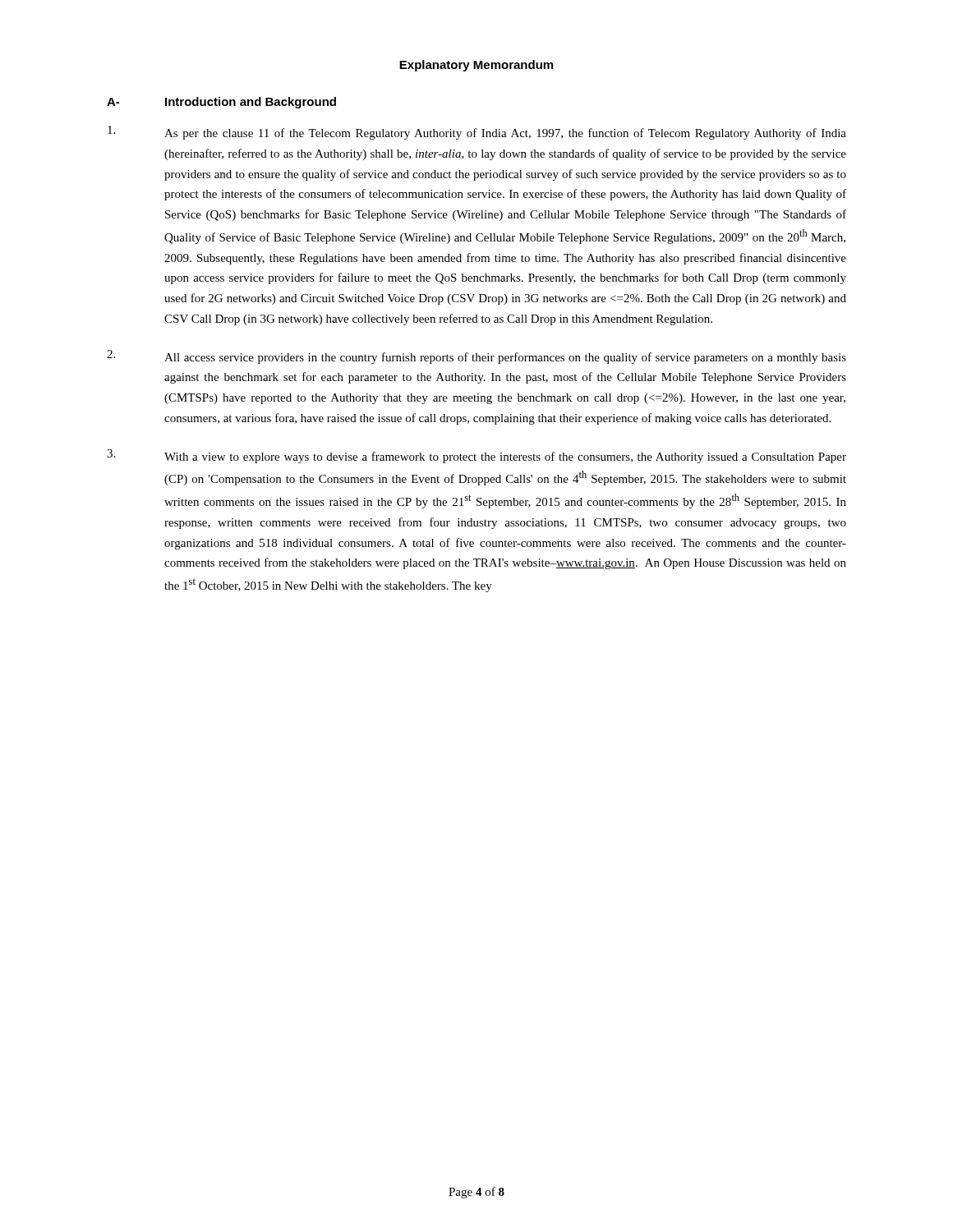Find the block starting "2. All access service providers in the"
The image size is (953, 1232).
476,388
